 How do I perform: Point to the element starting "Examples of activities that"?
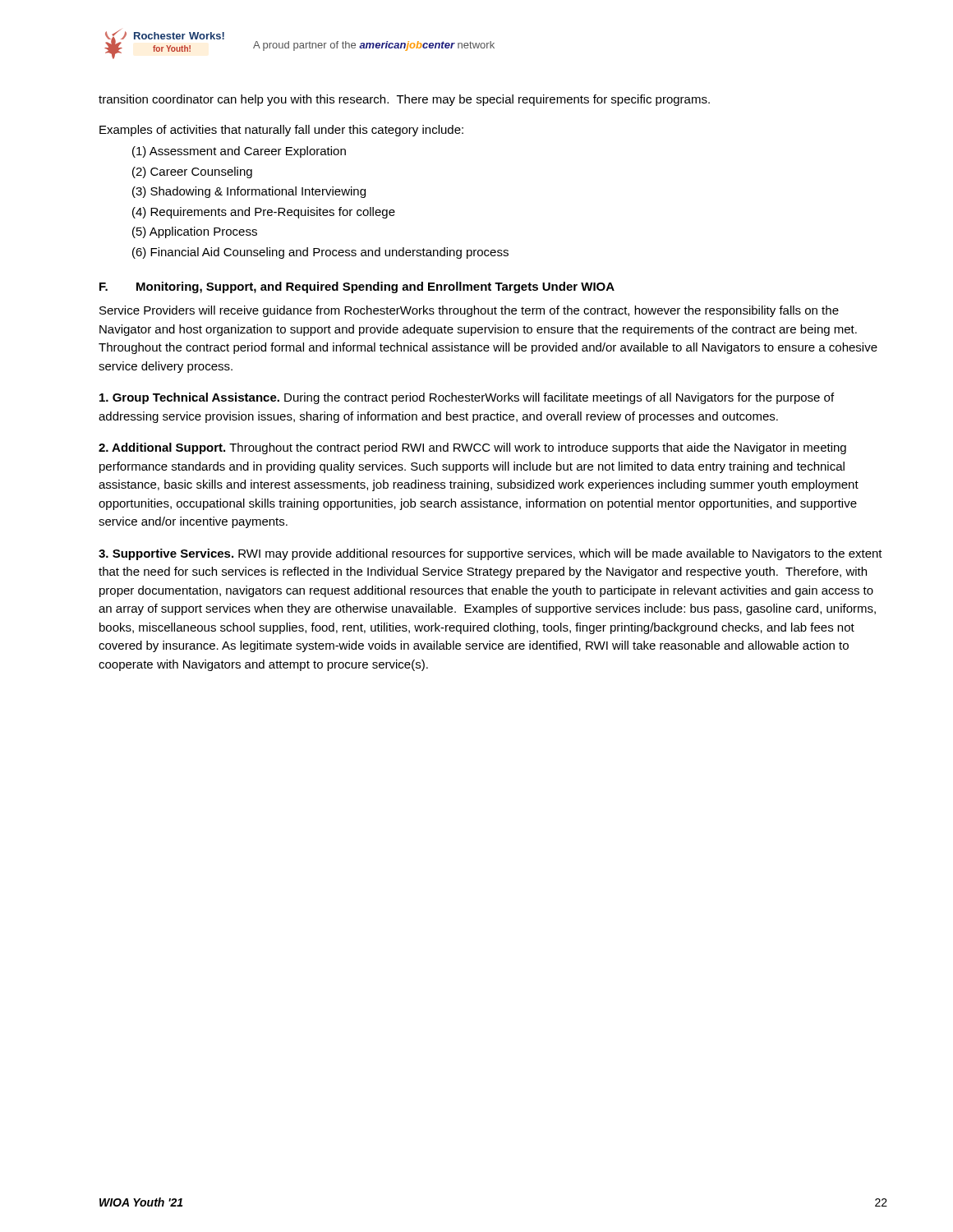281,129
